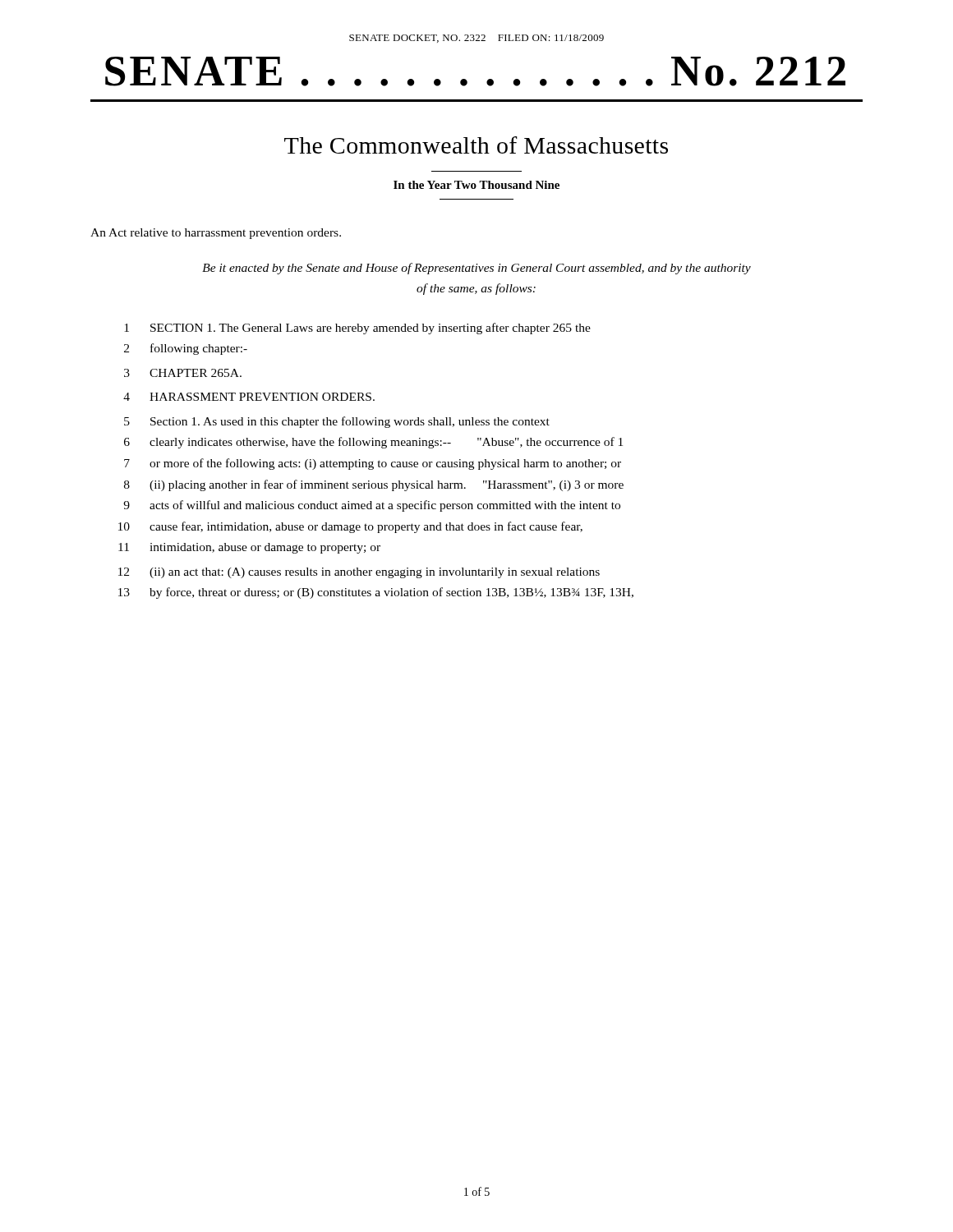Click where it says "The Commonwealth of Massachusetts"
Image resolution: width=953 pixels, height=1232 pixels.
pyautogui.click(x=476, y=145)
